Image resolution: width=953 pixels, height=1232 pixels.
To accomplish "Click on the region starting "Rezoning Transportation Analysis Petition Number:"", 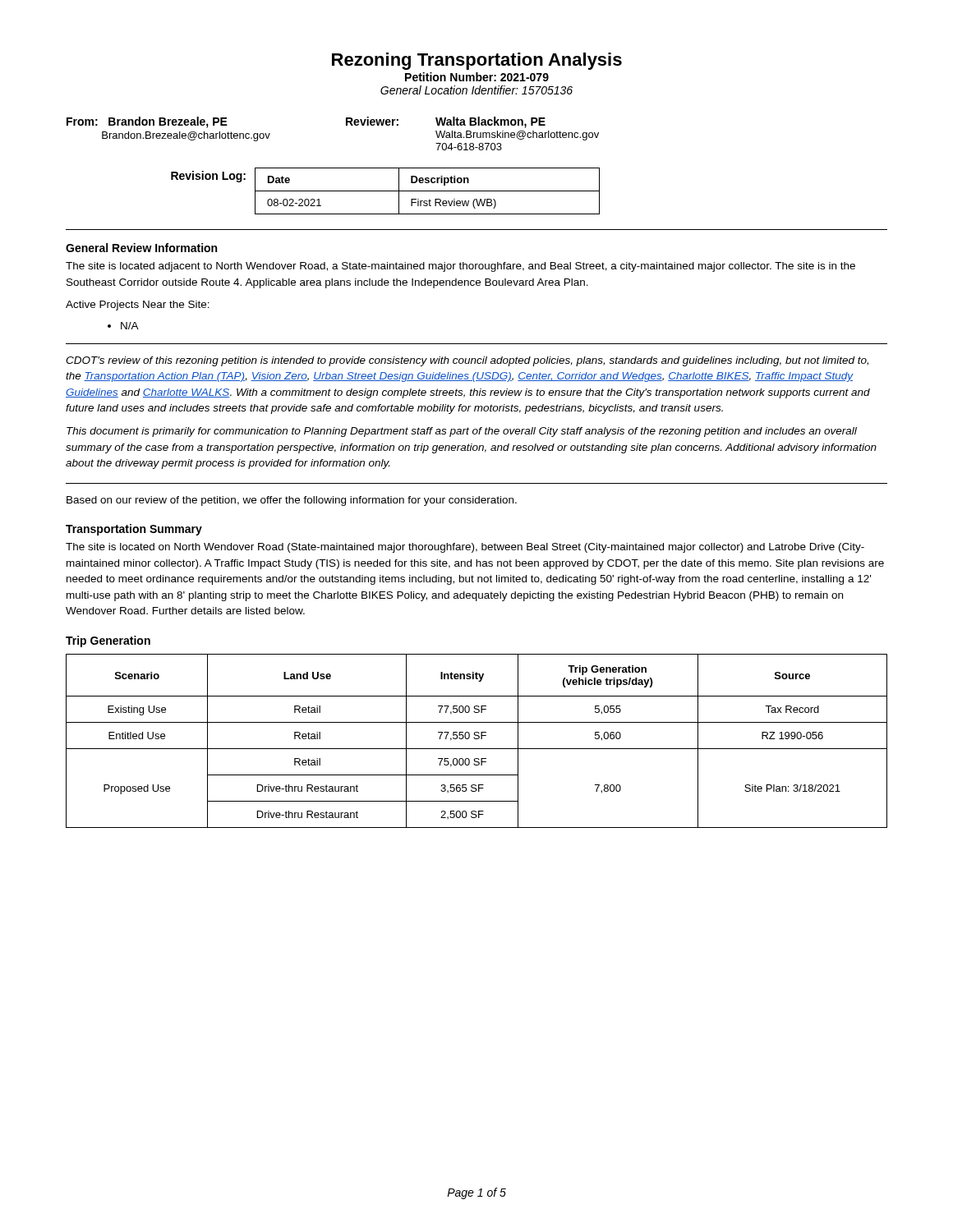I will click(476, 73).
